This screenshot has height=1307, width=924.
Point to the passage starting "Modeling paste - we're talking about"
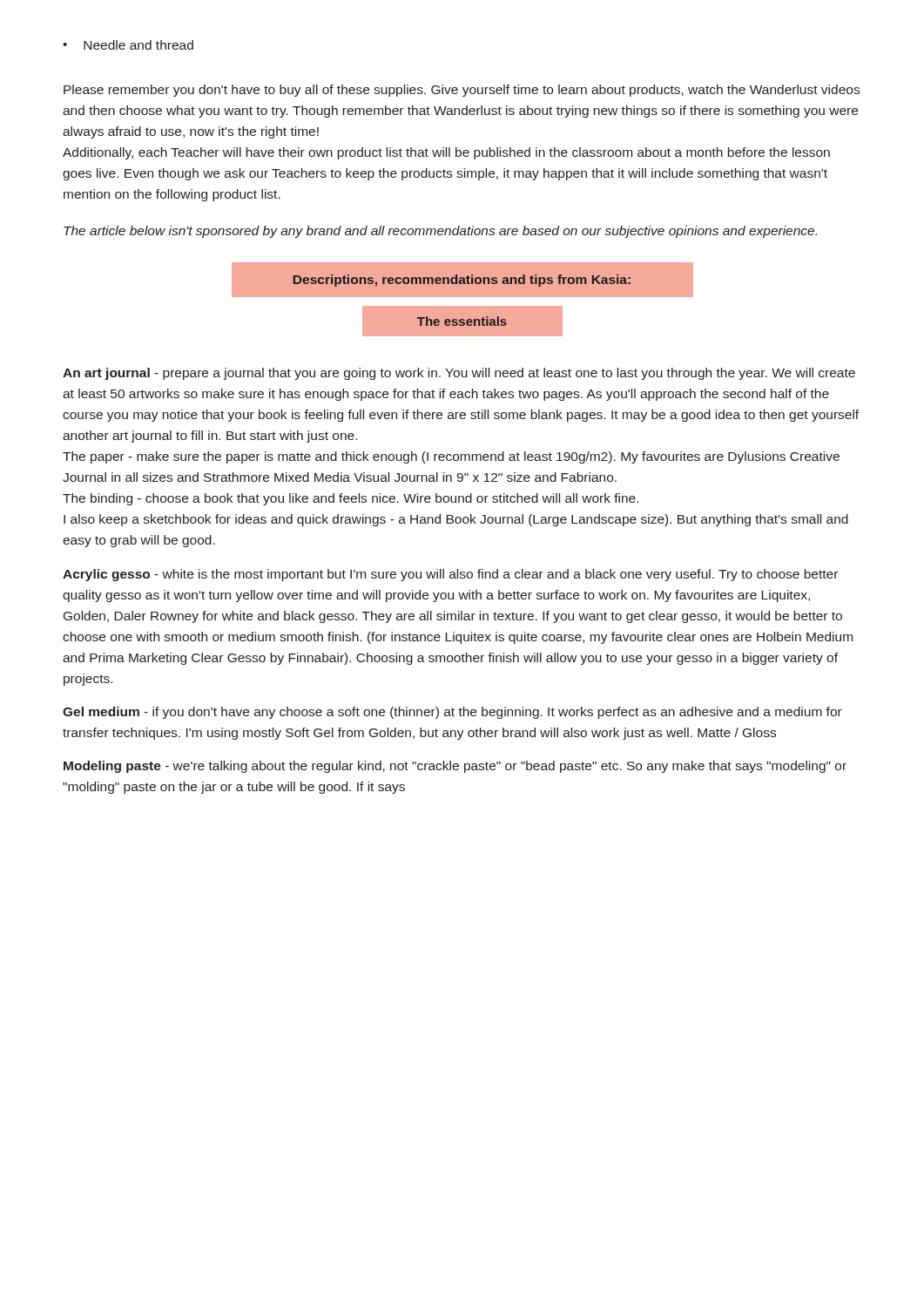(x=455, y=776)
